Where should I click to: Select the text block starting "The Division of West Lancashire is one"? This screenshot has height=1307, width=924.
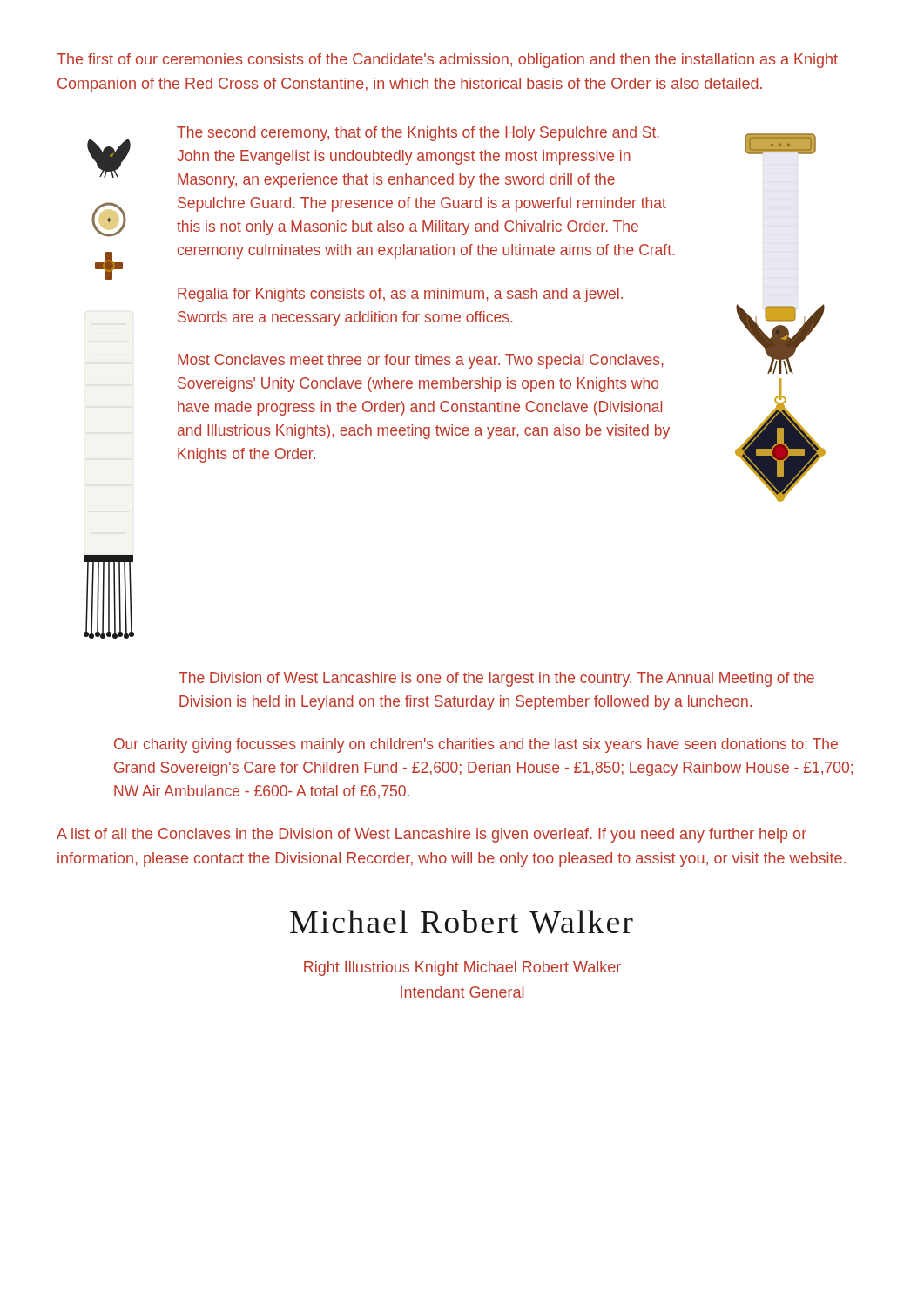coord(497,690)
